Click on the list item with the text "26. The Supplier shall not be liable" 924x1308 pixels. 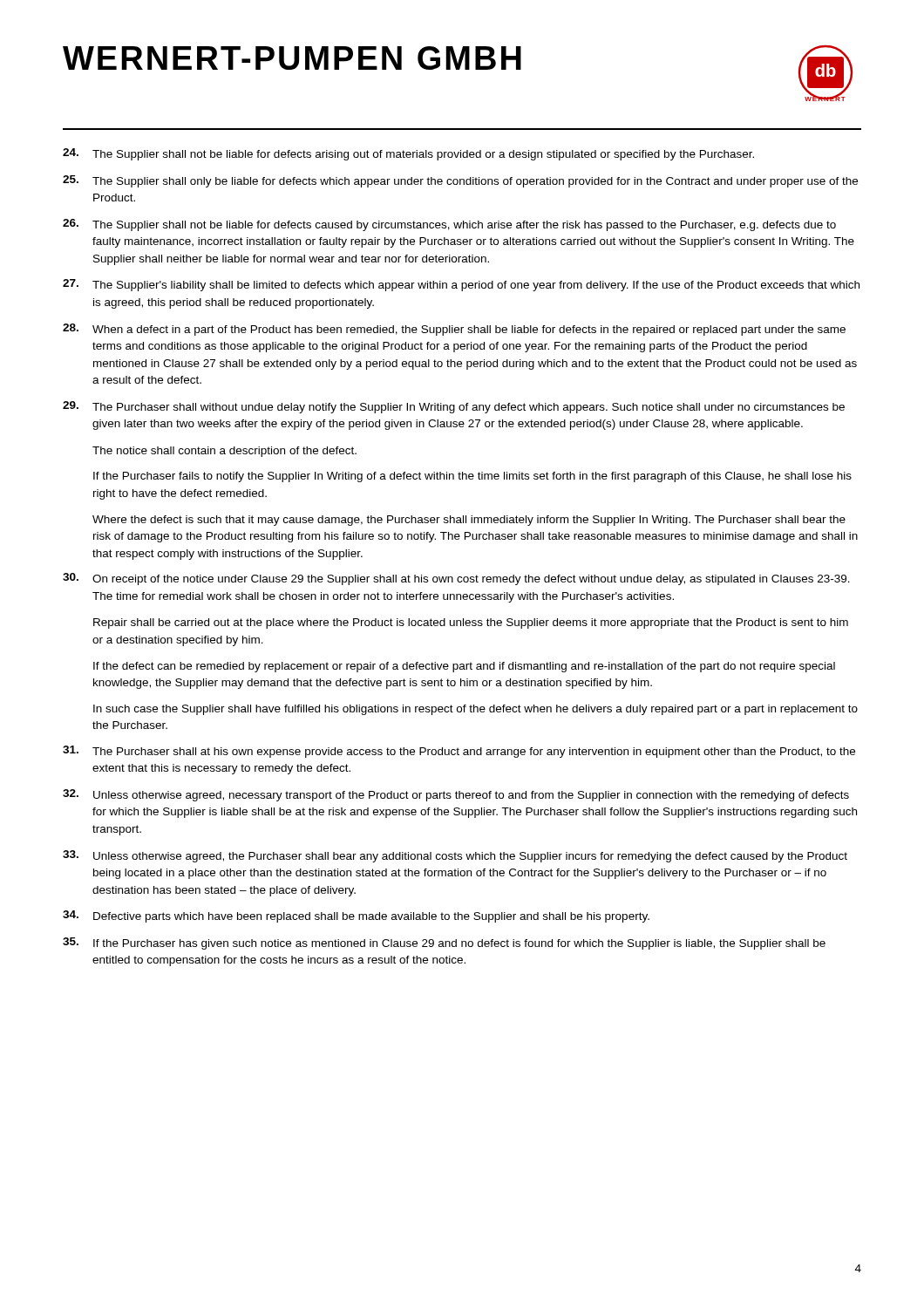tap(462, 242)
